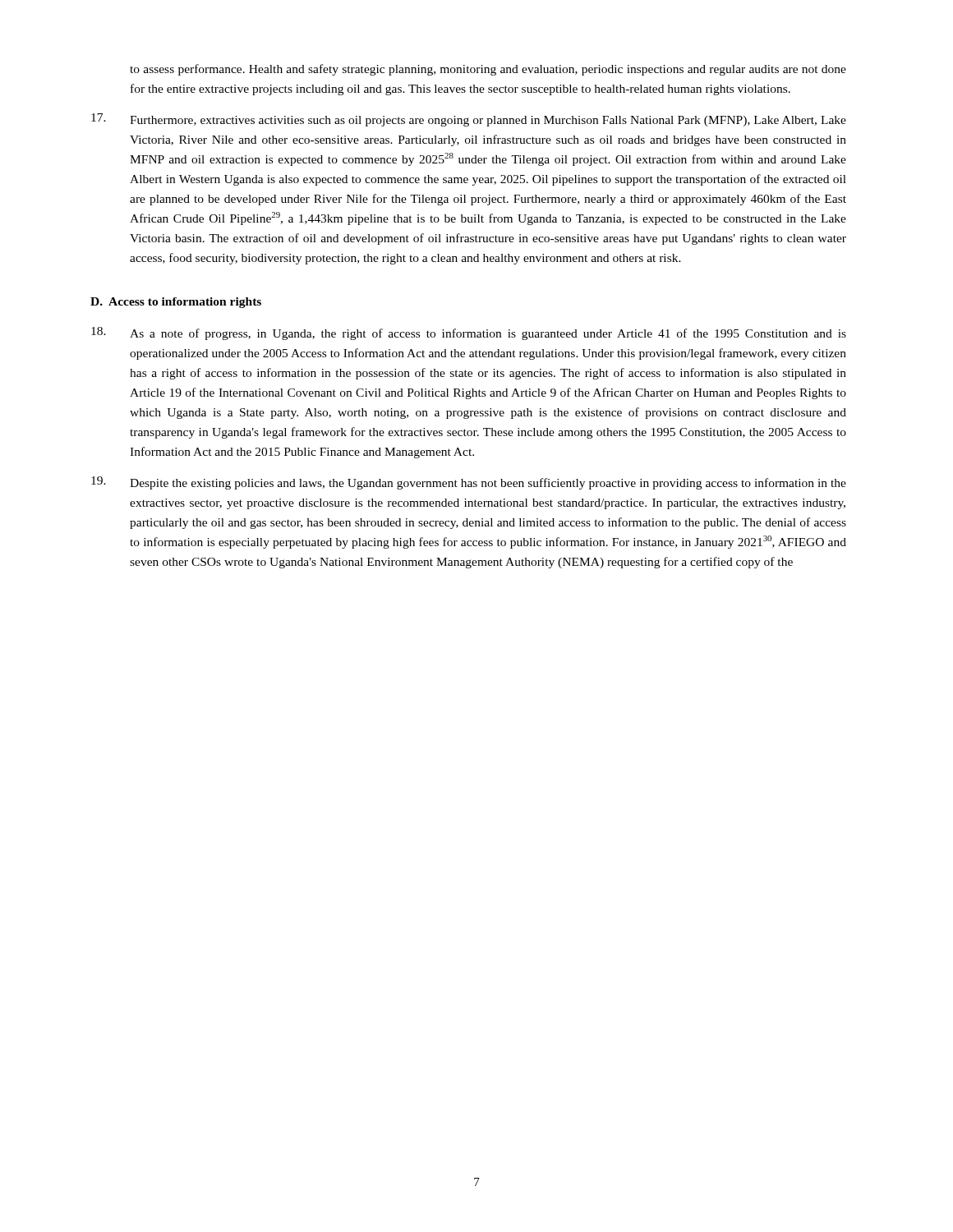
Task: Navigate to the region starting "D. Access to information rights"
Action: [x=176, y=301]
